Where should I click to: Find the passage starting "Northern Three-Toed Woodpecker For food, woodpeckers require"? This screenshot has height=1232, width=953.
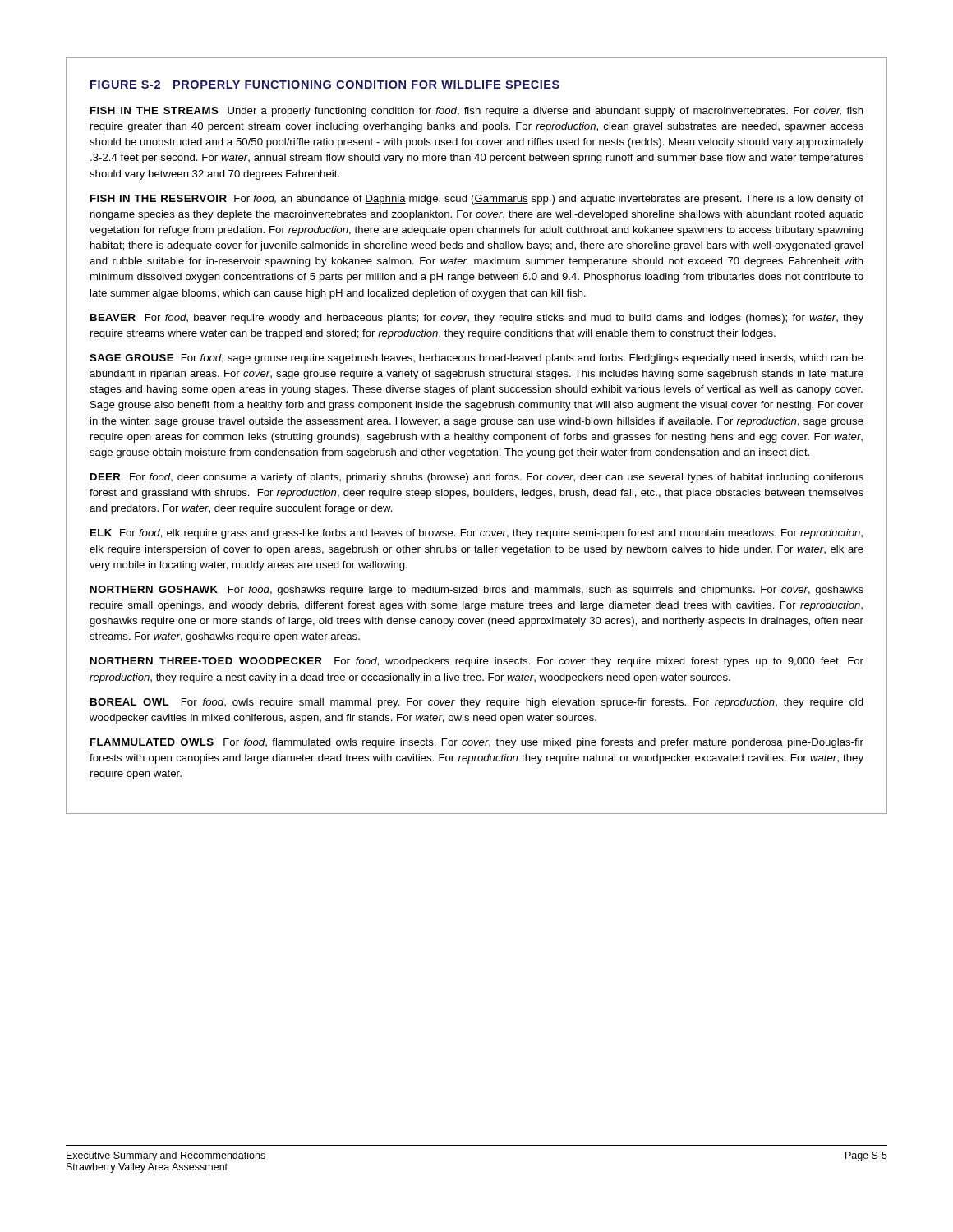tap(476, 669)
